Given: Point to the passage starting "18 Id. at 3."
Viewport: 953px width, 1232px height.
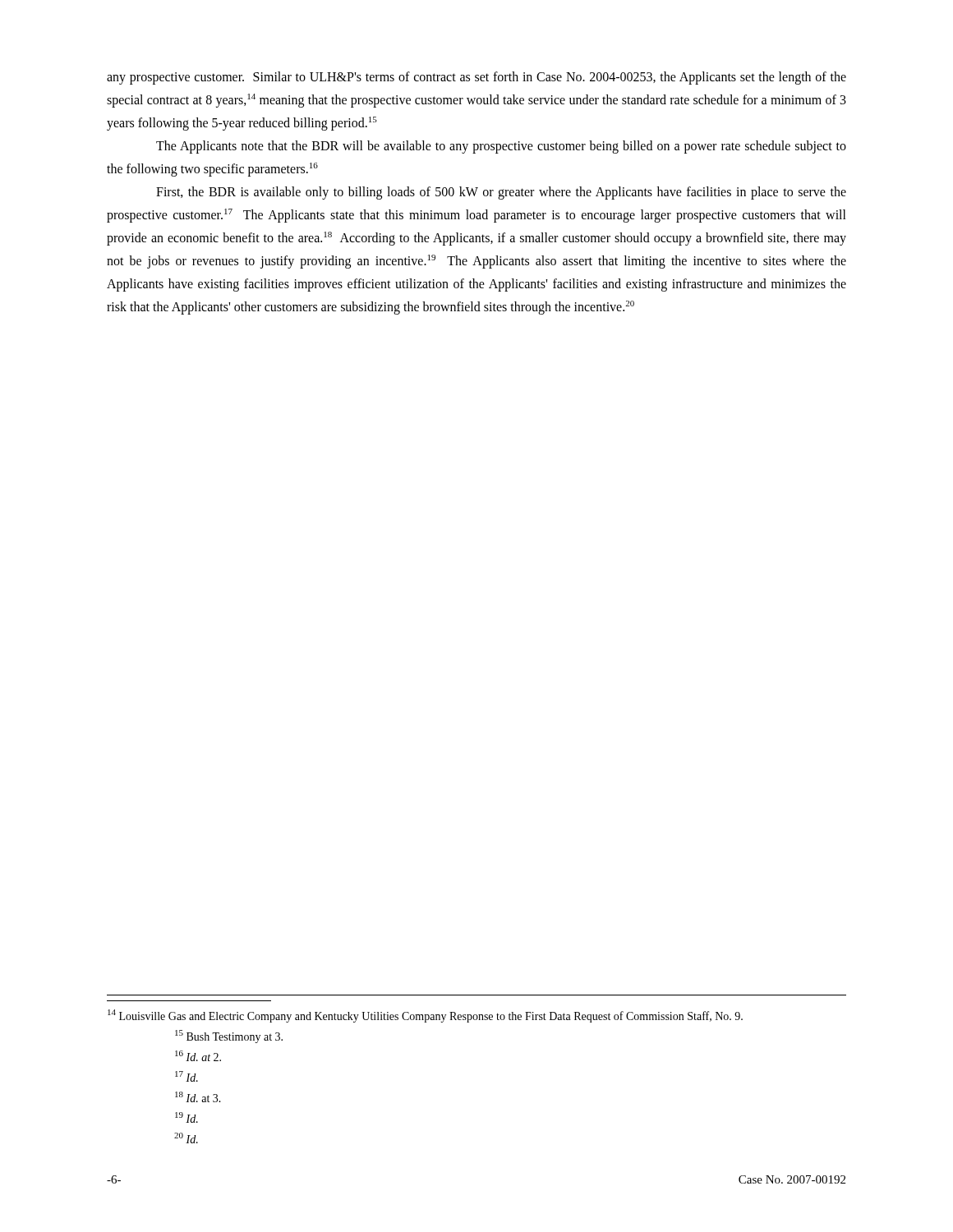Looking at the screenshot, I should (x=180, y=1097).
